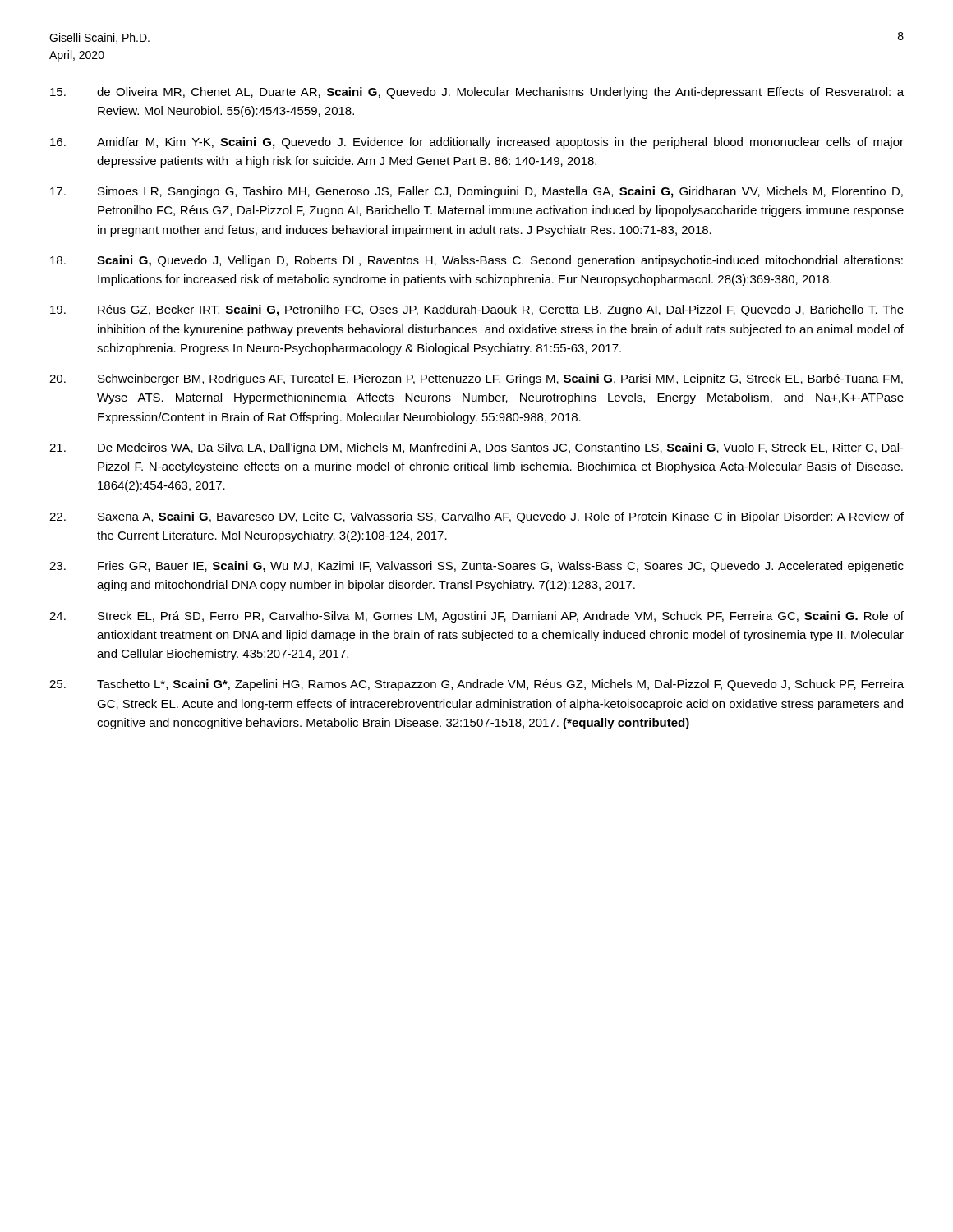Locate the list item that reads "21. De Medeiros WA, Da Silva"
This screenshot has width=953, height=1232.
[476, 466]
